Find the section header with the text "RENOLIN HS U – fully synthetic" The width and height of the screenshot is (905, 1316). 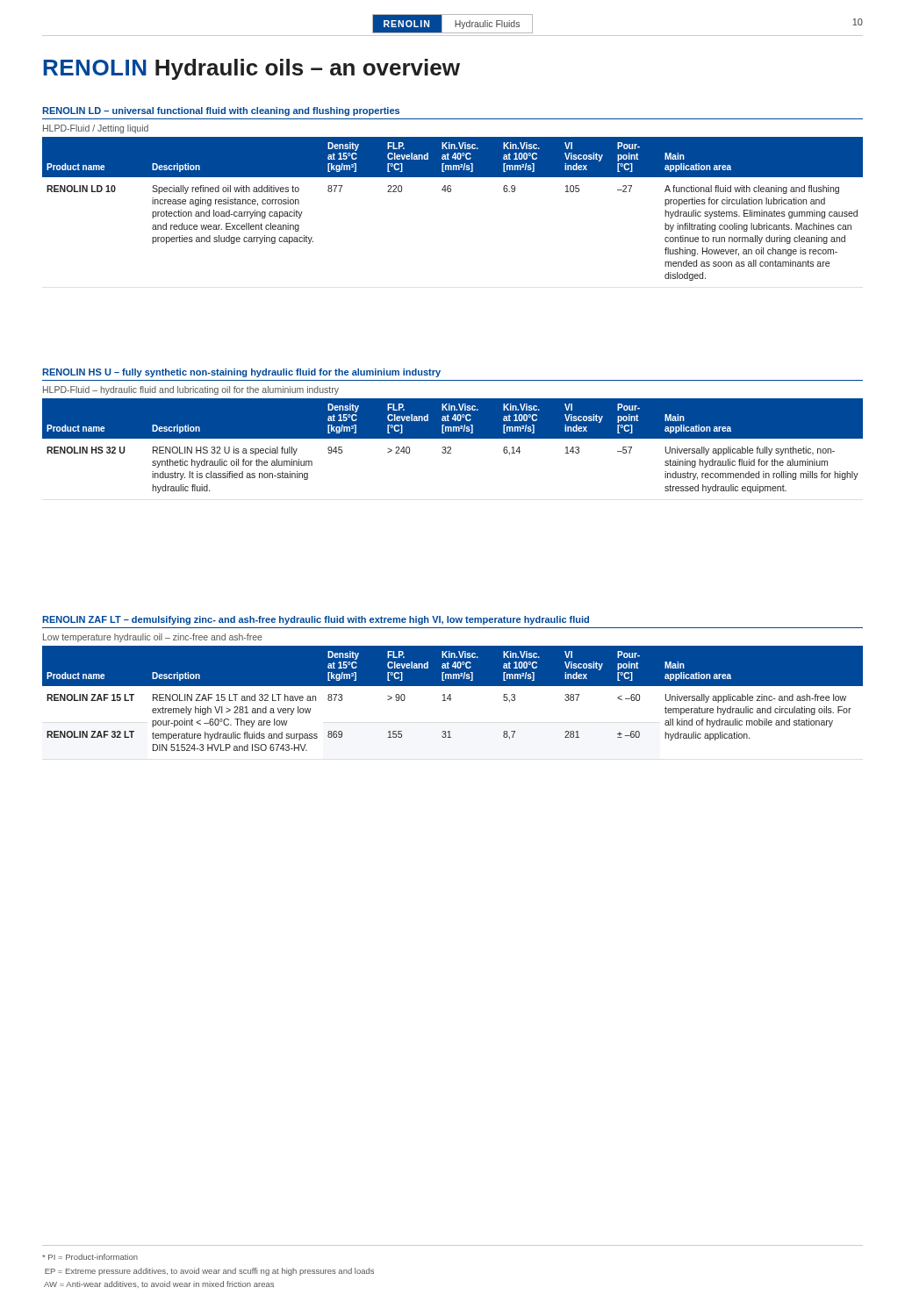pyautogui.click(x=241, y=372)
